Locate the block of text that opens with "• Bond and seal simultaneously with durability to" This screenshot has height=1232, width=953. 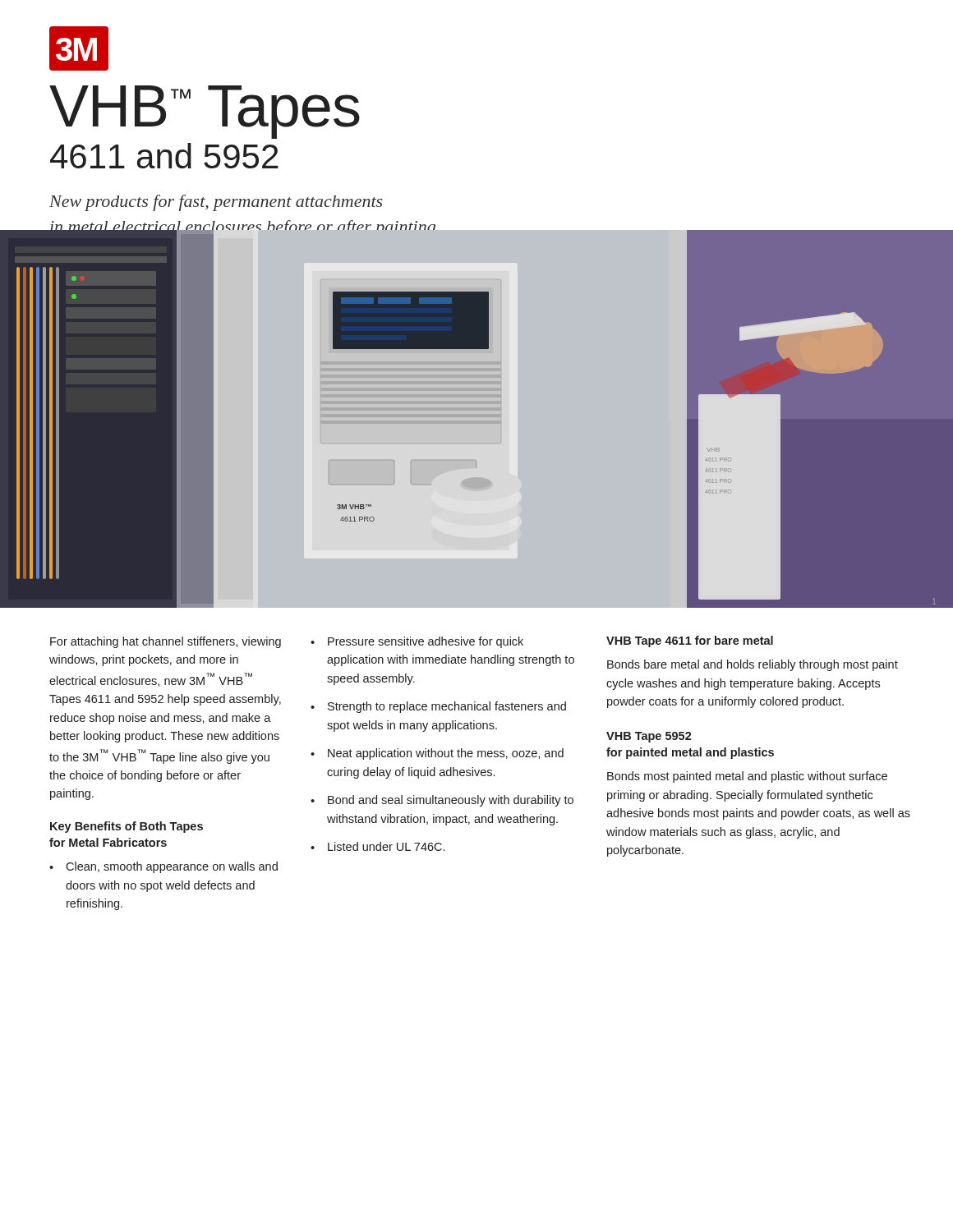[x=446, y=810]
